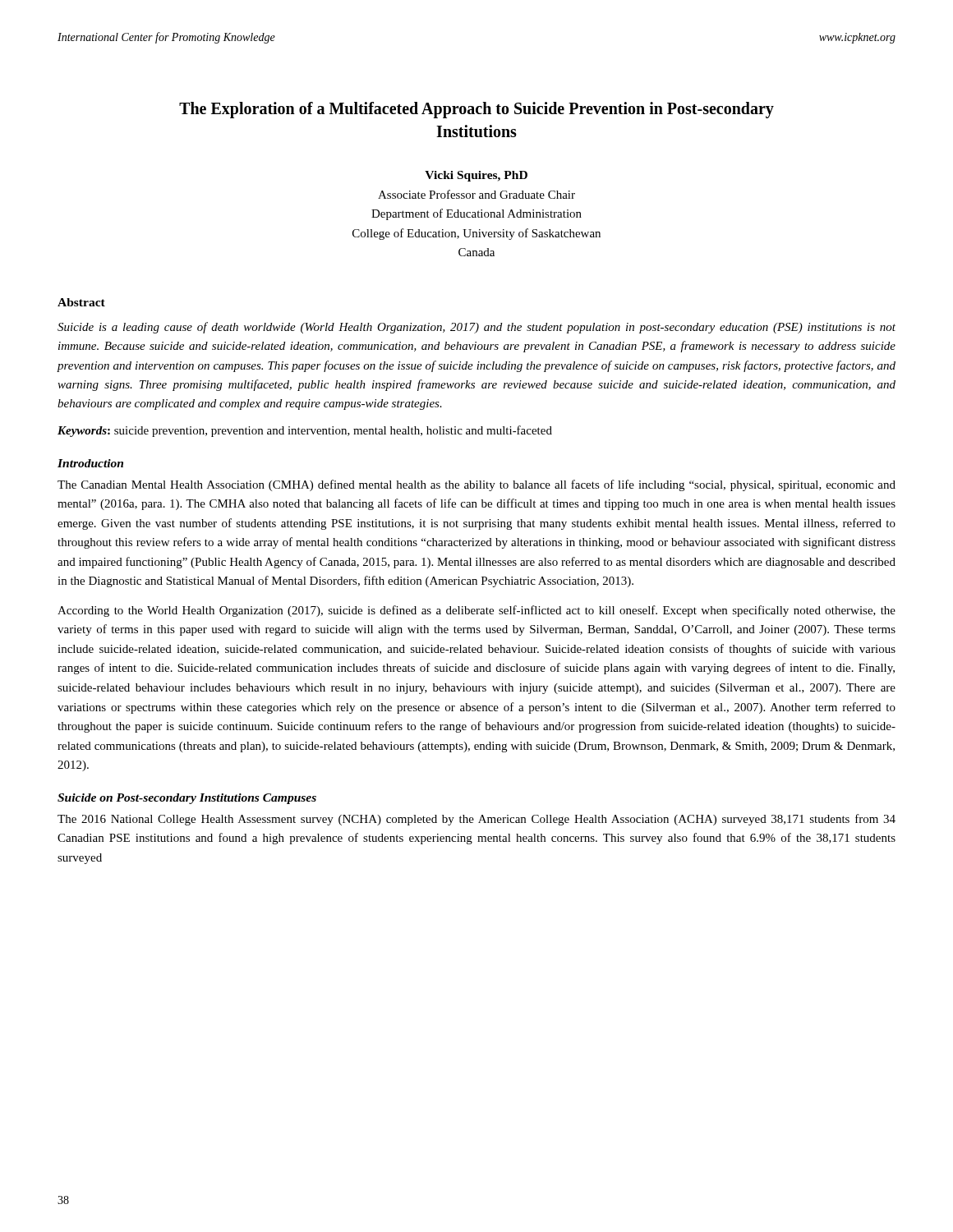Point to the block beginning "According to the World Health"
This screenshot has width=953, height=1232.
click(476, 688)
